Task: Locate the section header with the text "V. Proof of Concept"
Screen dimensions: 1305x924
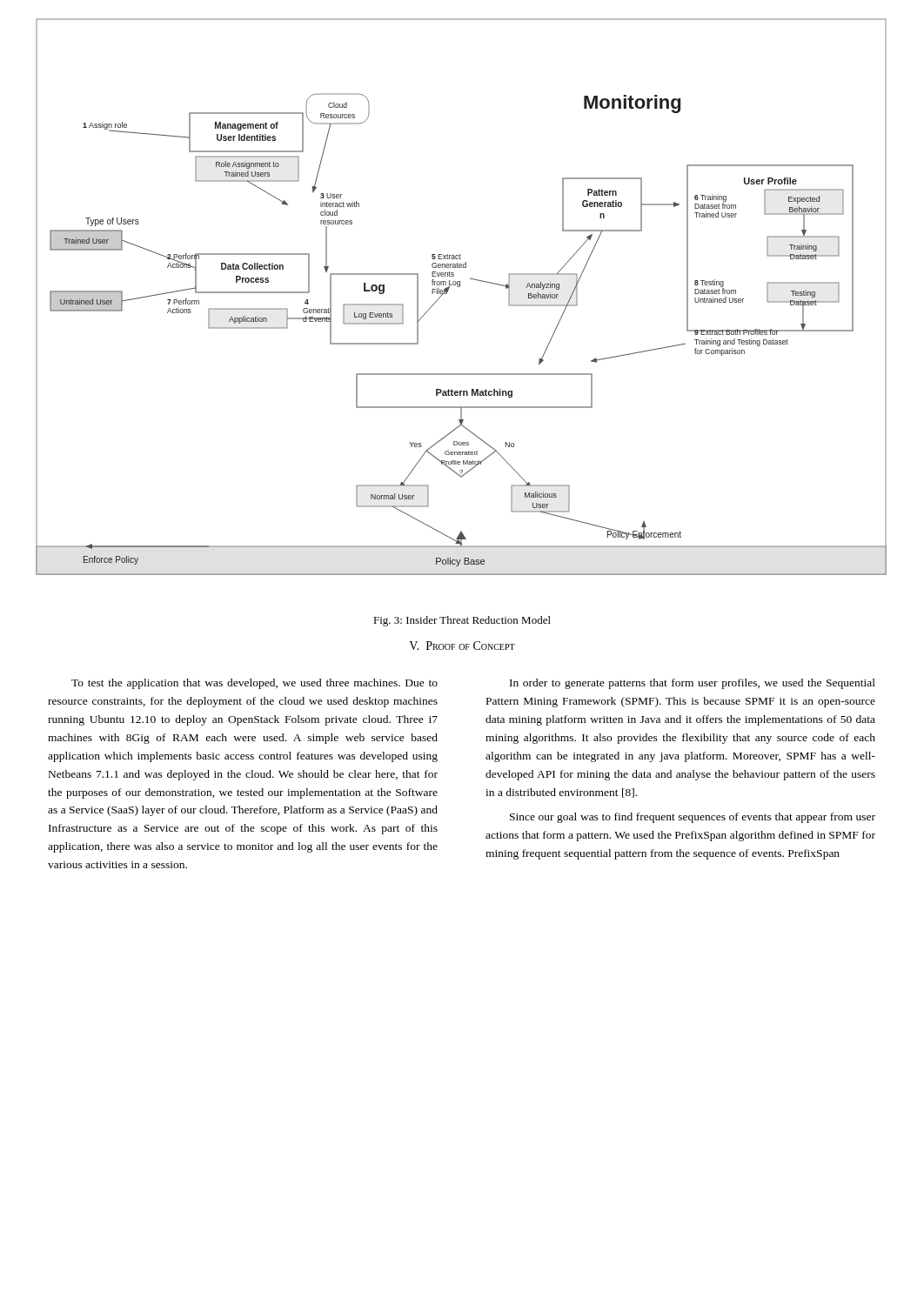Action: 462,646
